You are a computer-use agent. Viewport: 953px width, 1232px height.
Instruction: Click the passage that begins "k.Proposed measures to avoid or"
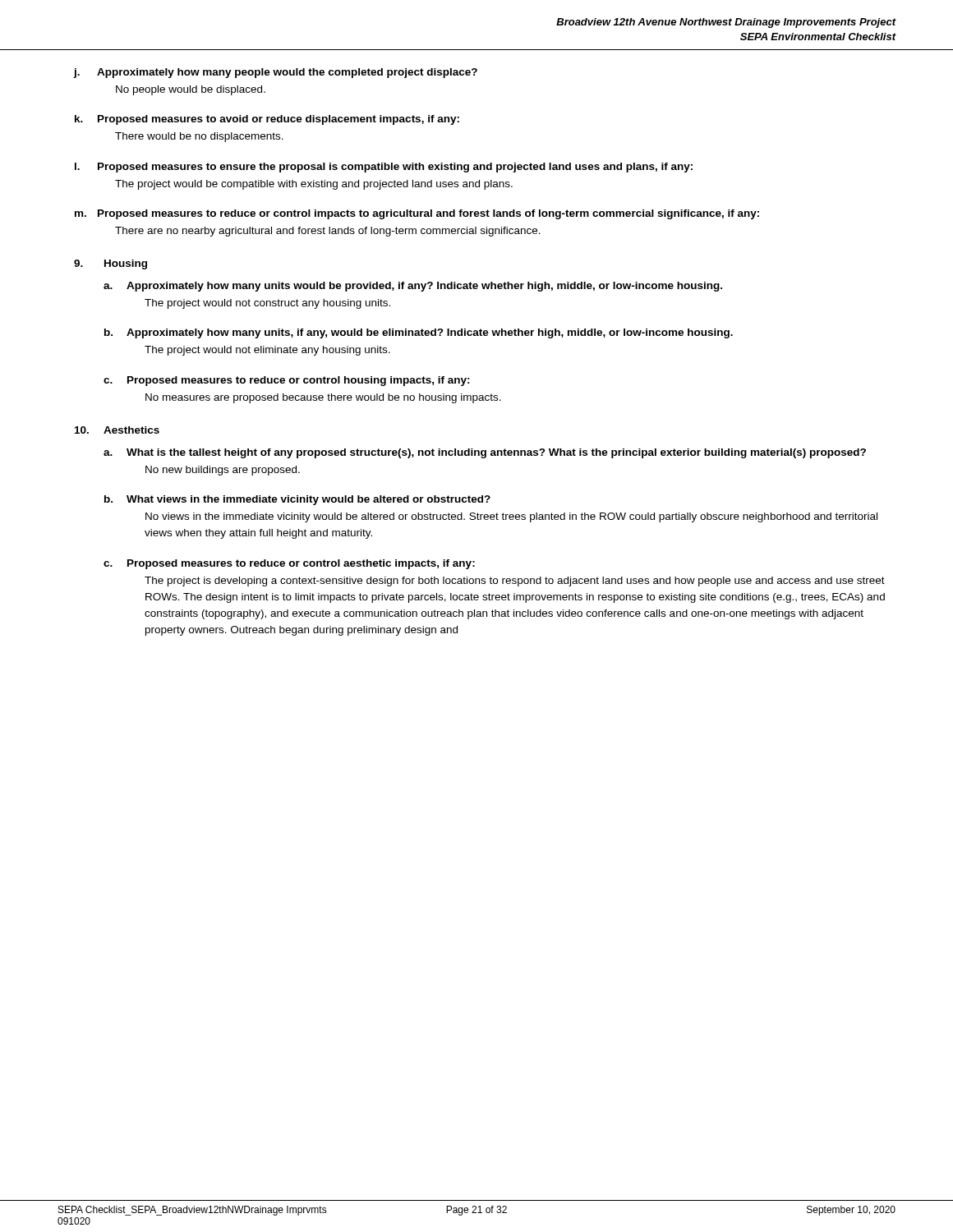coord(267,120)
